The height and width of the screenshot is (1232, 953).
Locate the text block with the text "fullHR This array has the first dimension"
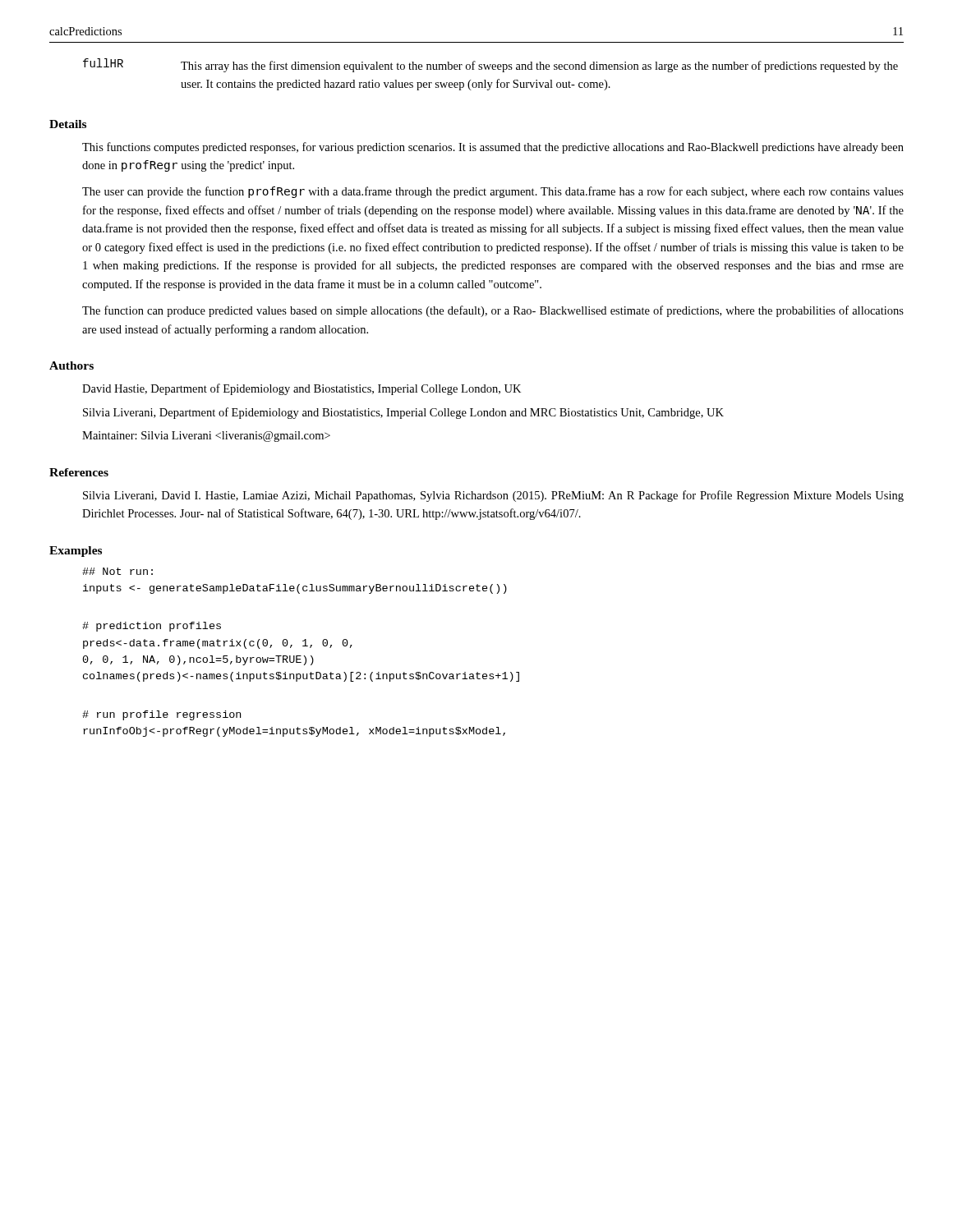pyautogui.click(x=493, y=75)
